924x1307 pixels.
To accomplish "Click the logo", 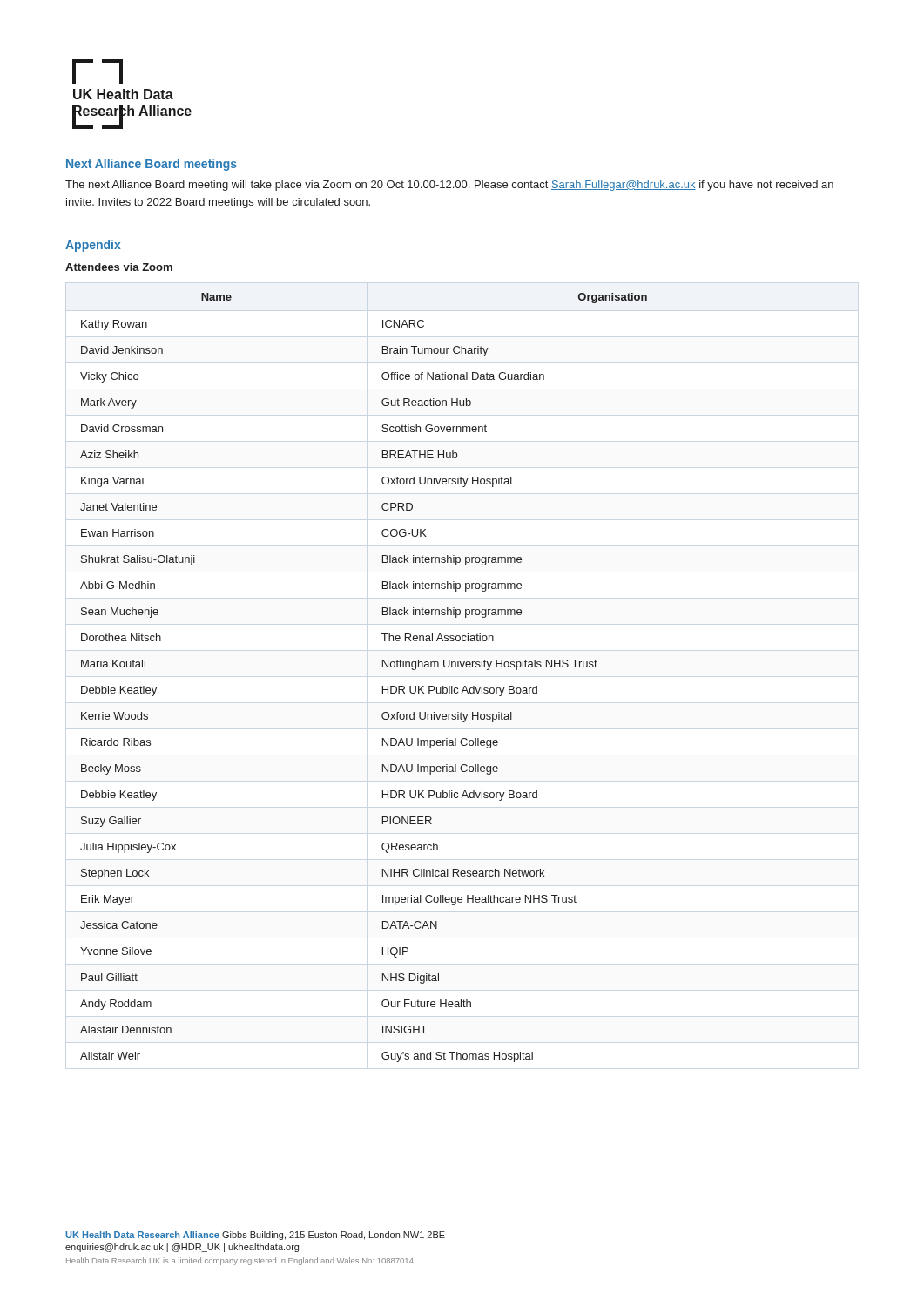I will point(462,91).
